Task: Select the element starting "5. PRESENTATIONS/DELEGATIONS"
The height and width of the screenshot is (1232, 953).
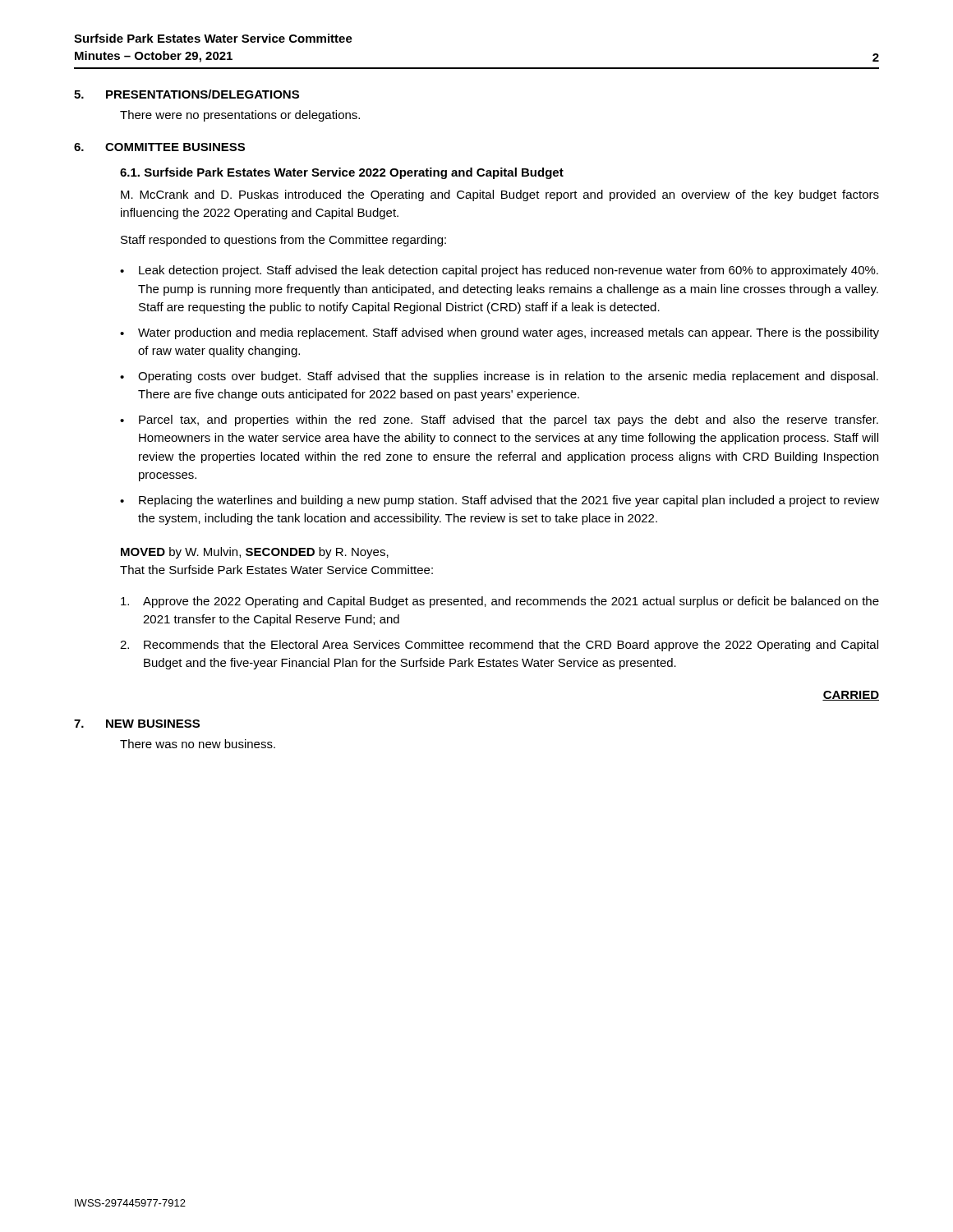Action: click(187, 94)
